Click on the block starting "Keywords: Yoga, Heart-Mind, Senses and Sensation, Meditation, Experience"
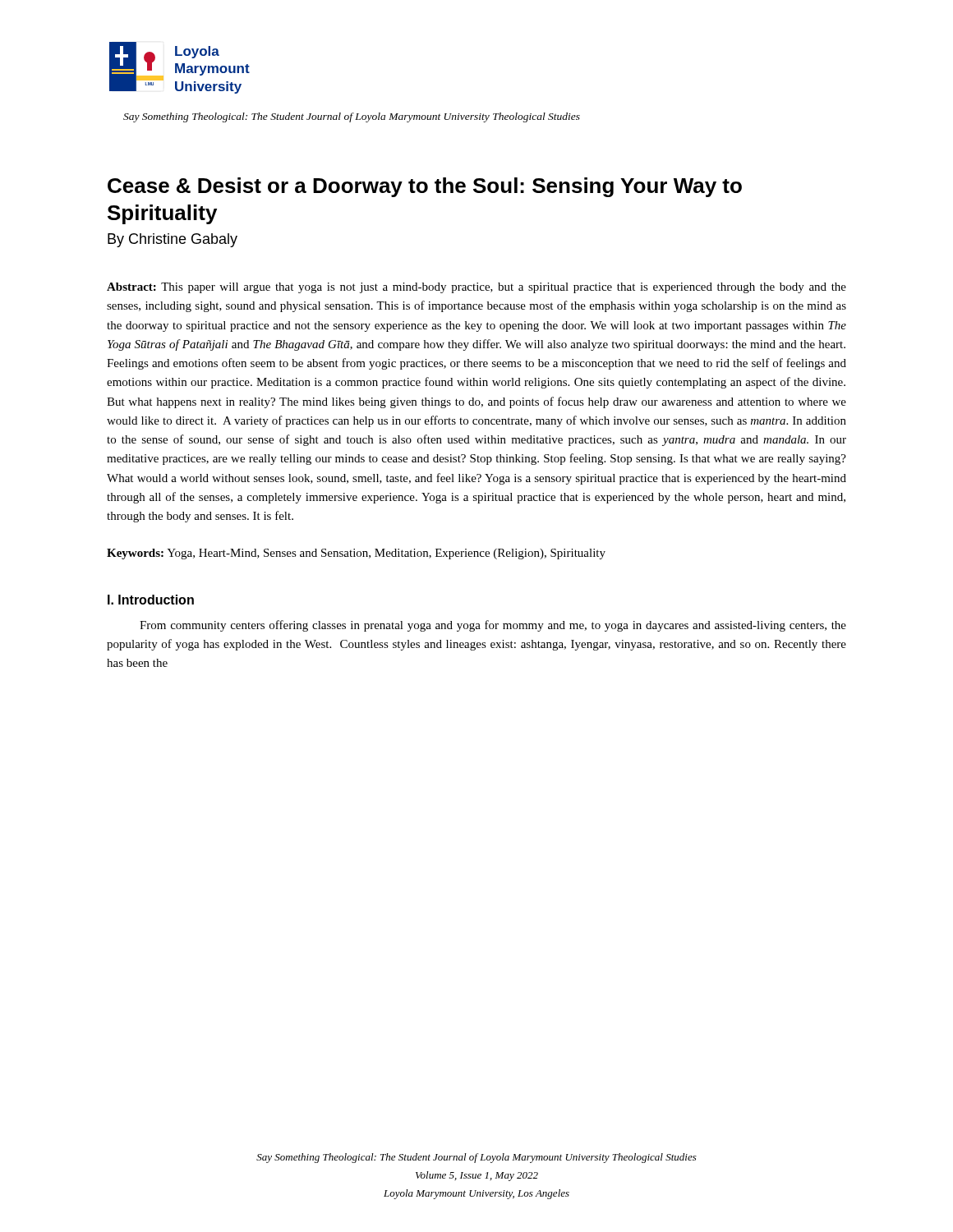This screenshot has height=1232, width=953. click(356, 553)
